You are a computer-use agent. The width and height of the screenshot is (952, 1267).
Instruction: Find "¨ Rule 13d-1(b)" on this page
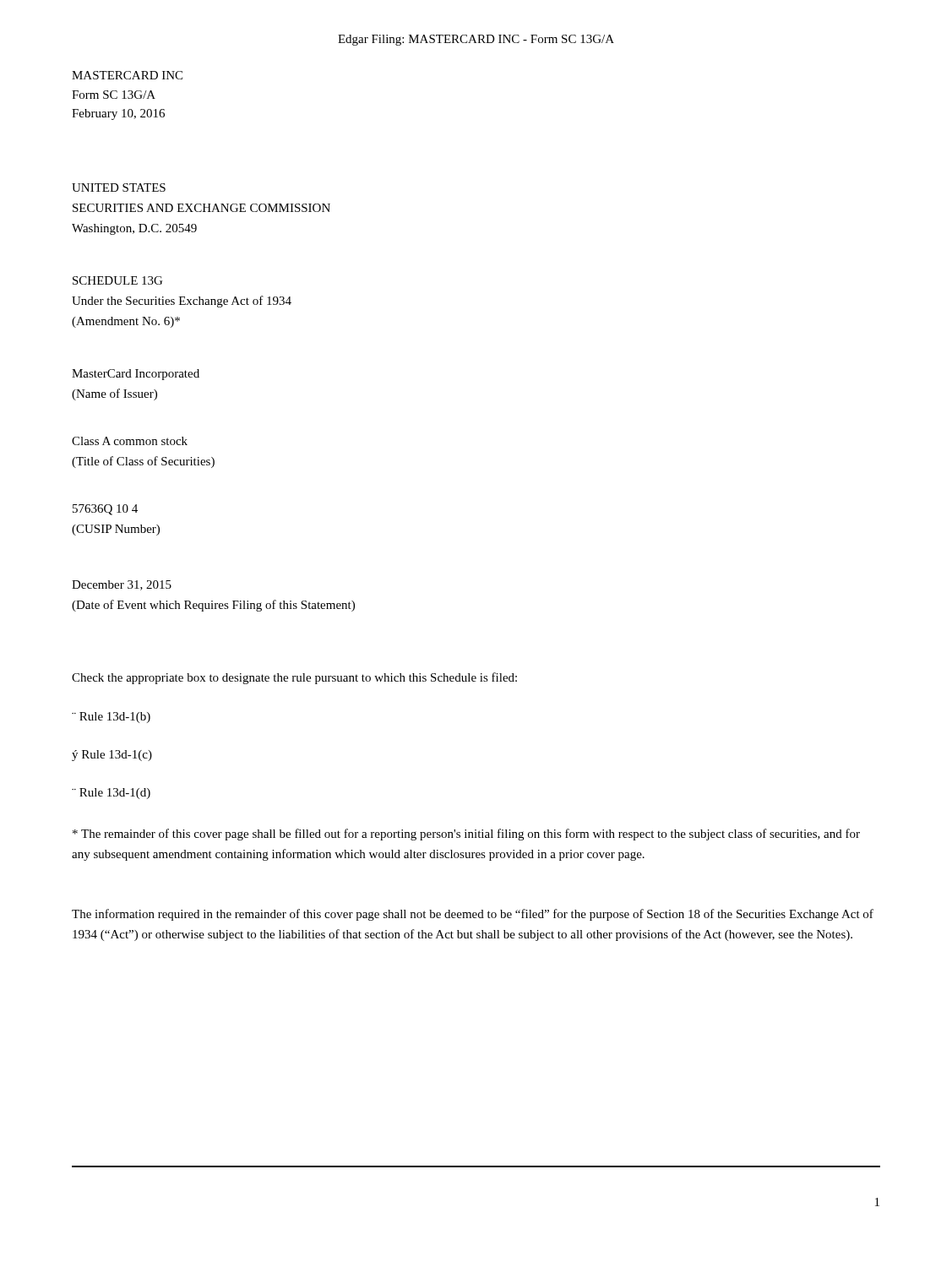coord(111,716)
